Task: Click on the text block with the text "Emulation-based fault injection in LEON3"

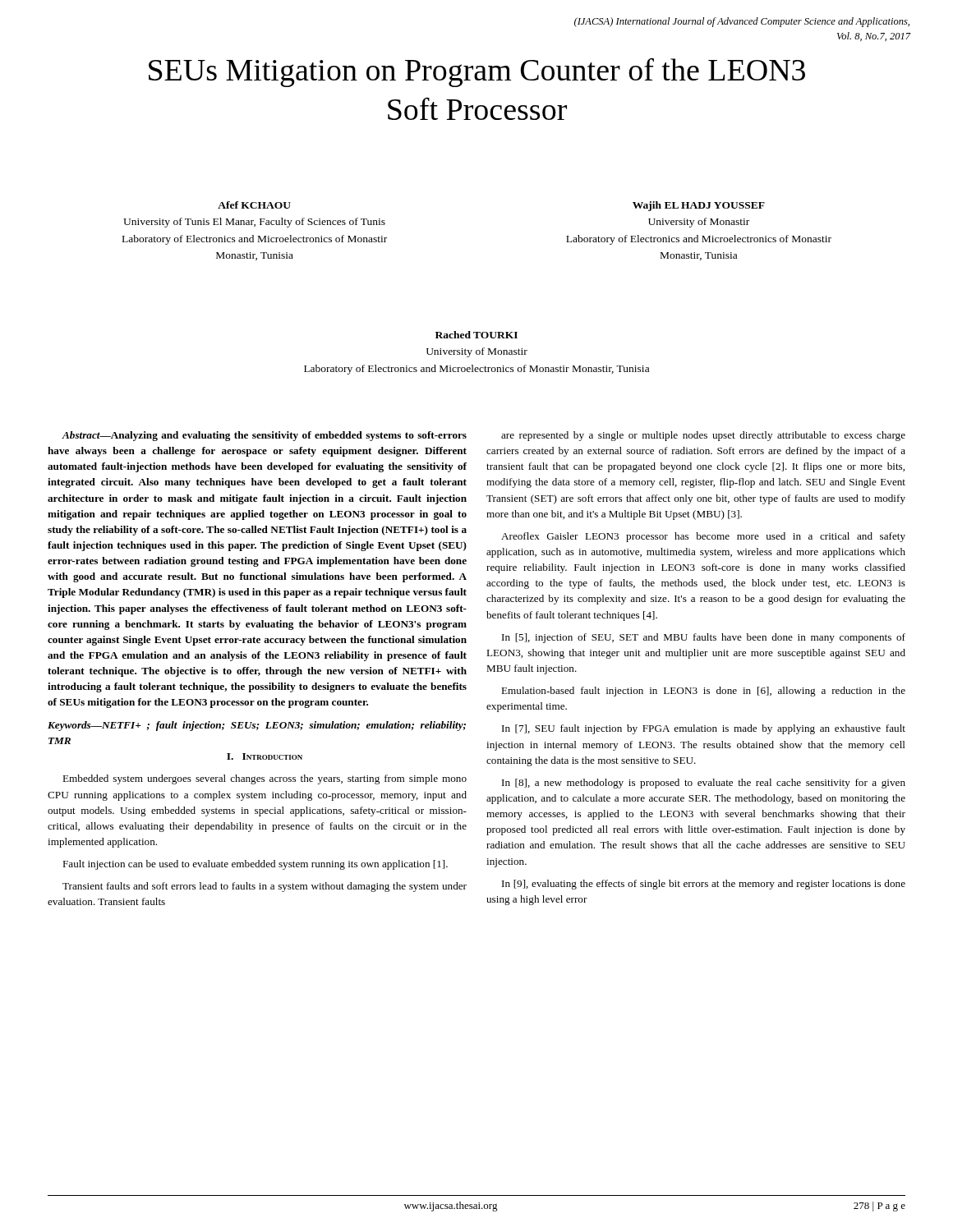Action: pos(696,698)
